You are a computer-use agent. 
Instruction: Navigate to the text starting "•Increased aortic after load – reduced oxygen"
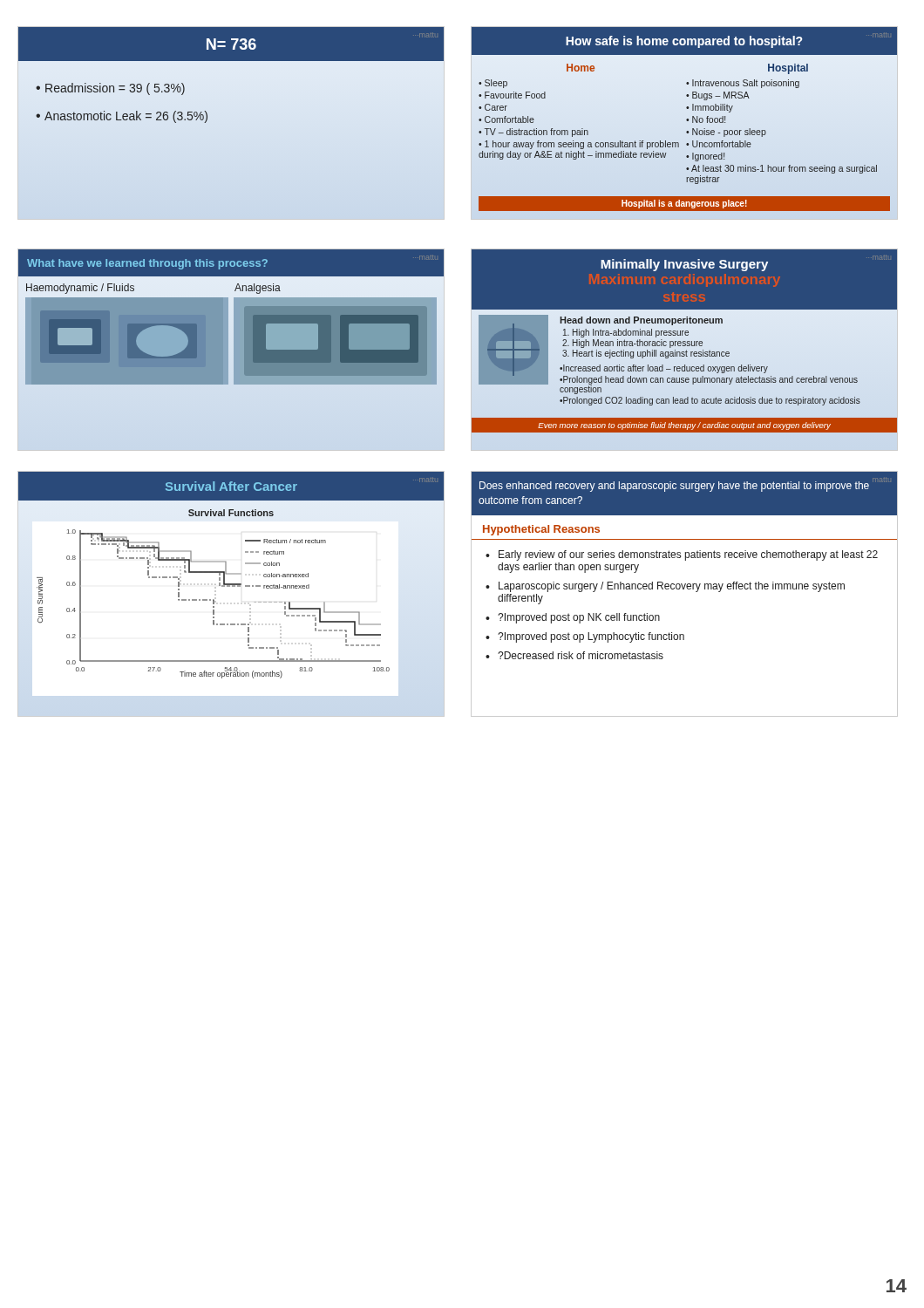point(664,368)
